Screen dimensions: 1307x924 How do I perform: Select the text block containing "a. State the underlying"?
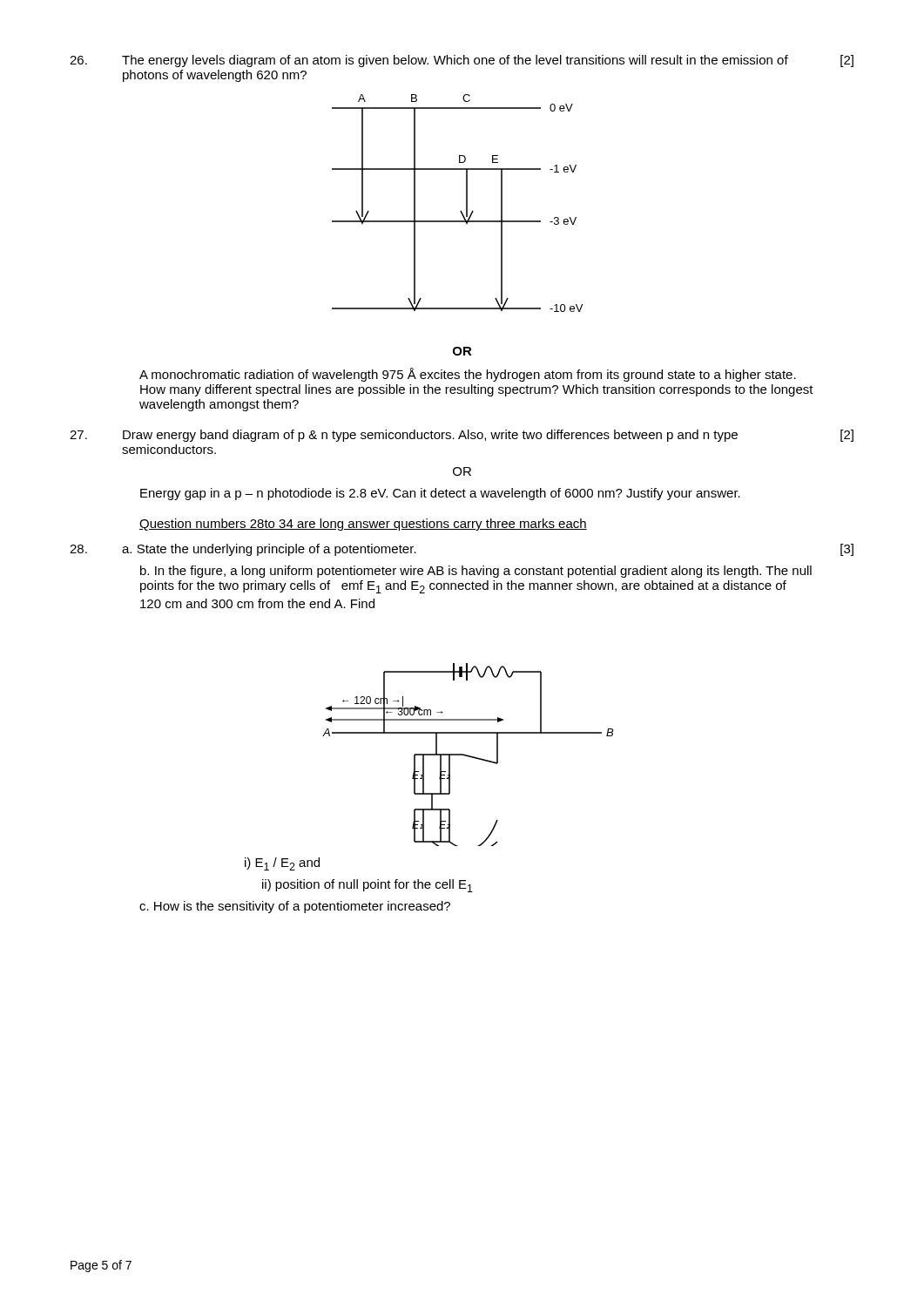(269, 548)
